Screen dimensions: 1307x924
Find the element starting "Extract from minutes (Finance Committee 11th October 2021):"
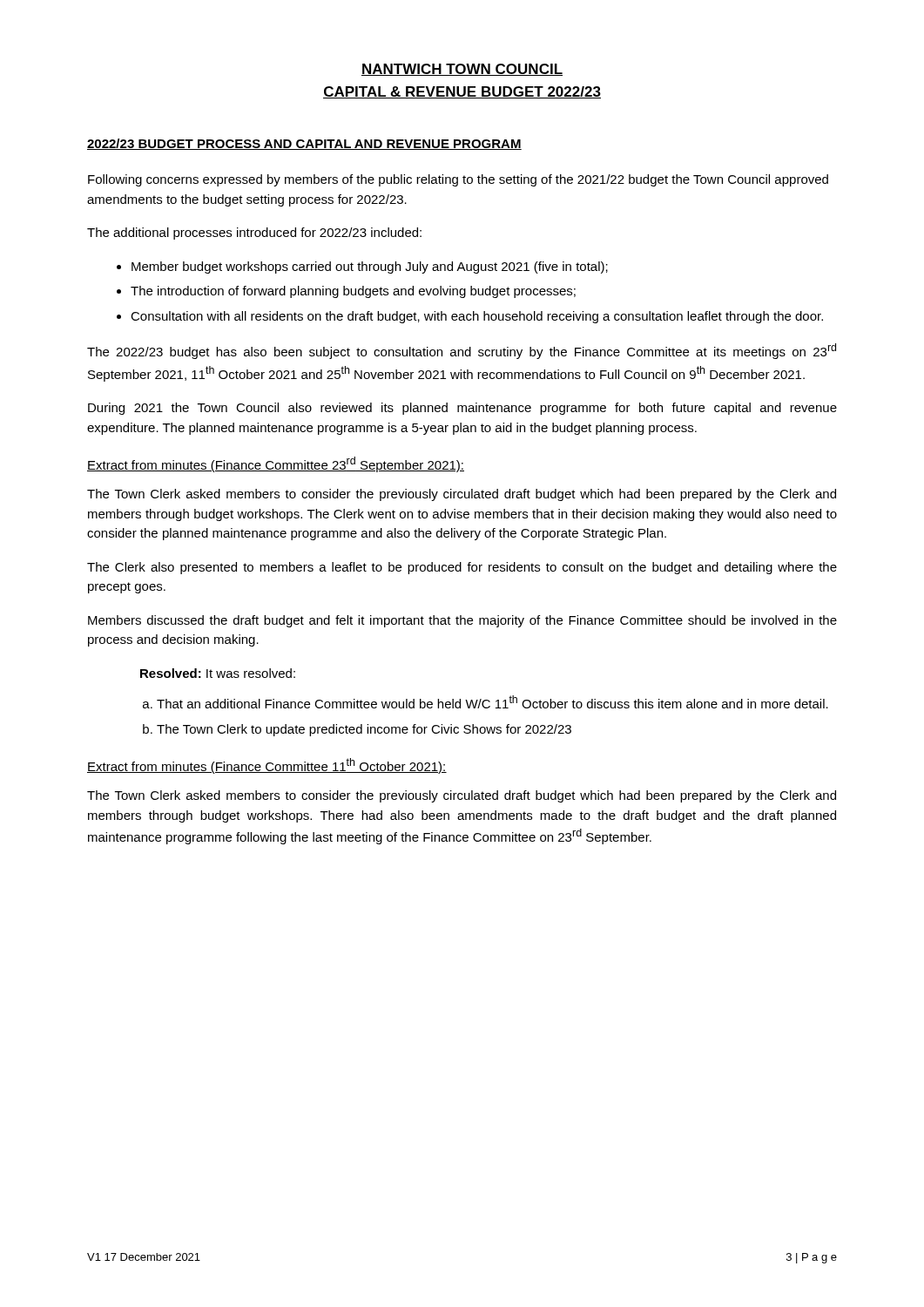267,765
